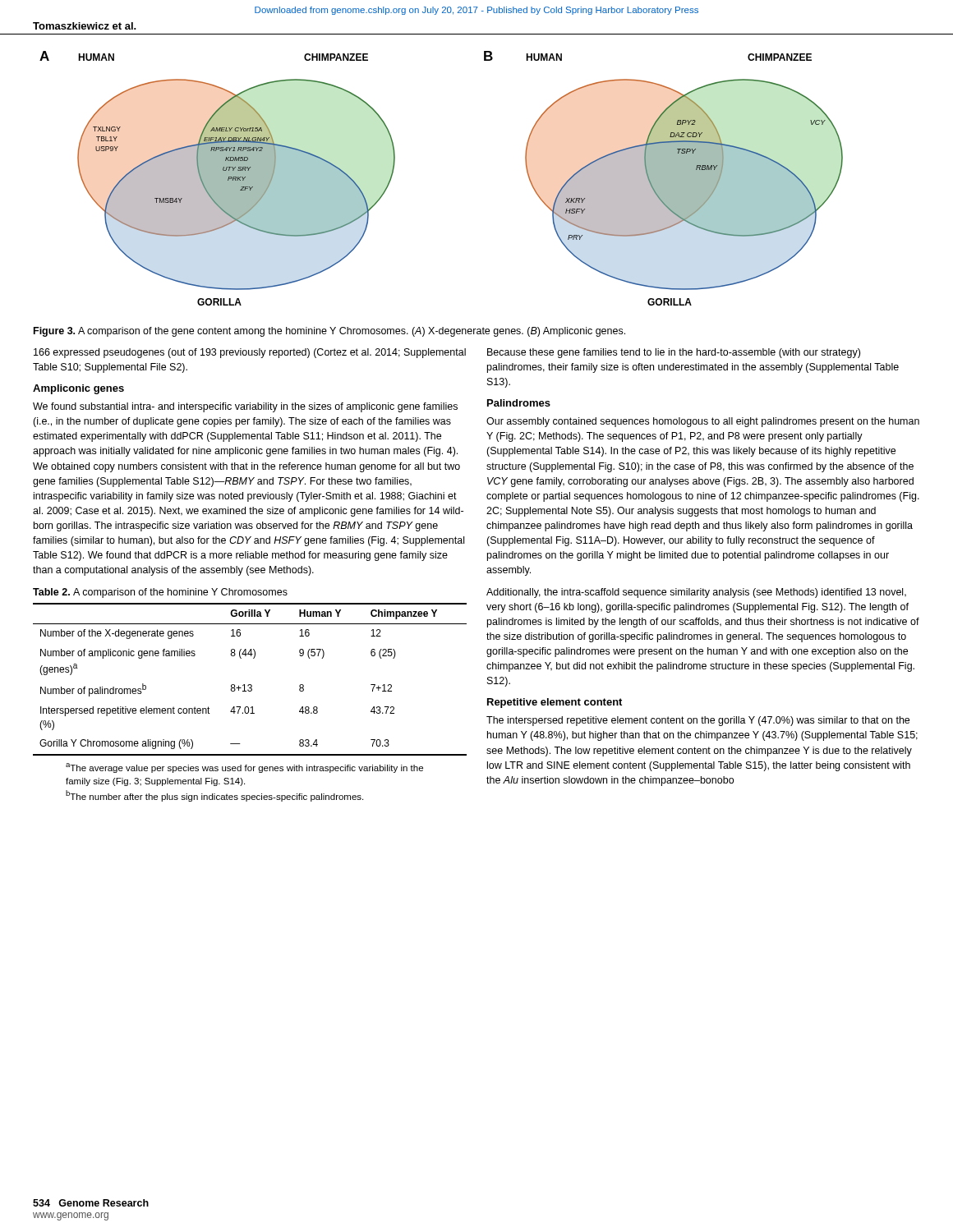
Task: Find the block on this page that starts "aThe average value per species was used"
Action: pyautogui.click(x=245, y=781)
